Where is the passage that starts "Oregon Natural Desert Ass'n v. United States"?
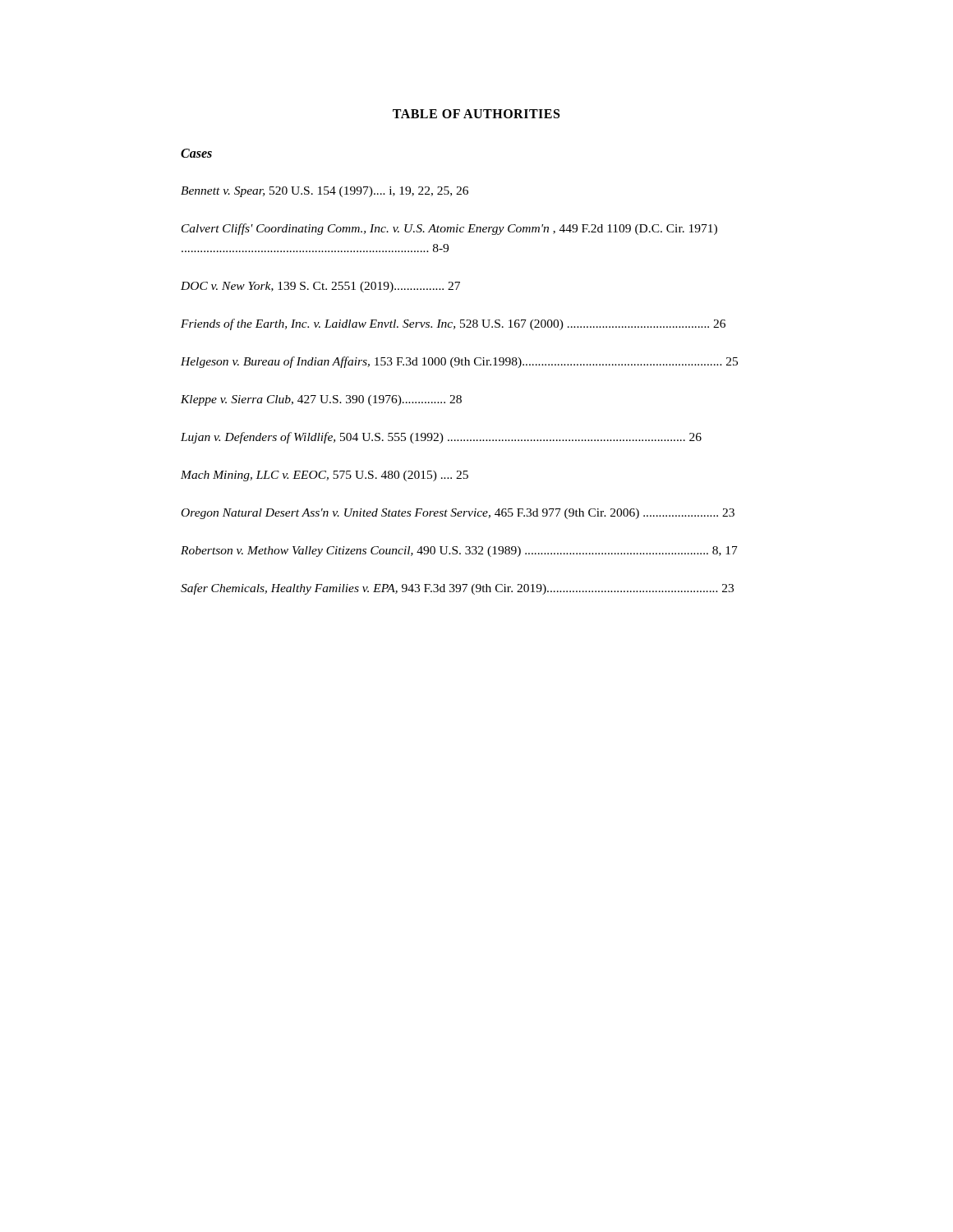 [x=458, y=512]
